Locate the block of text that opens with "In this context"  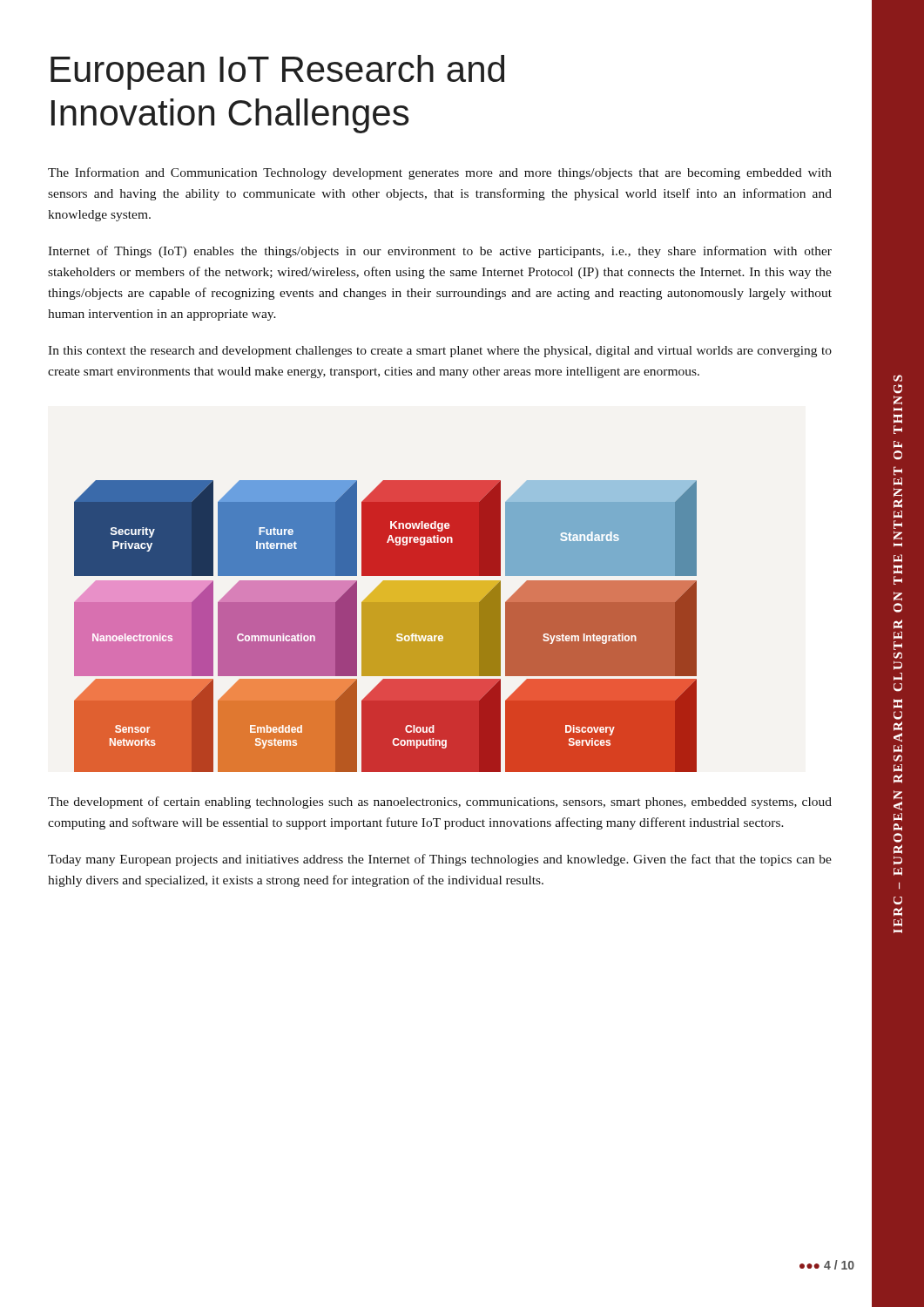point(440,360)
